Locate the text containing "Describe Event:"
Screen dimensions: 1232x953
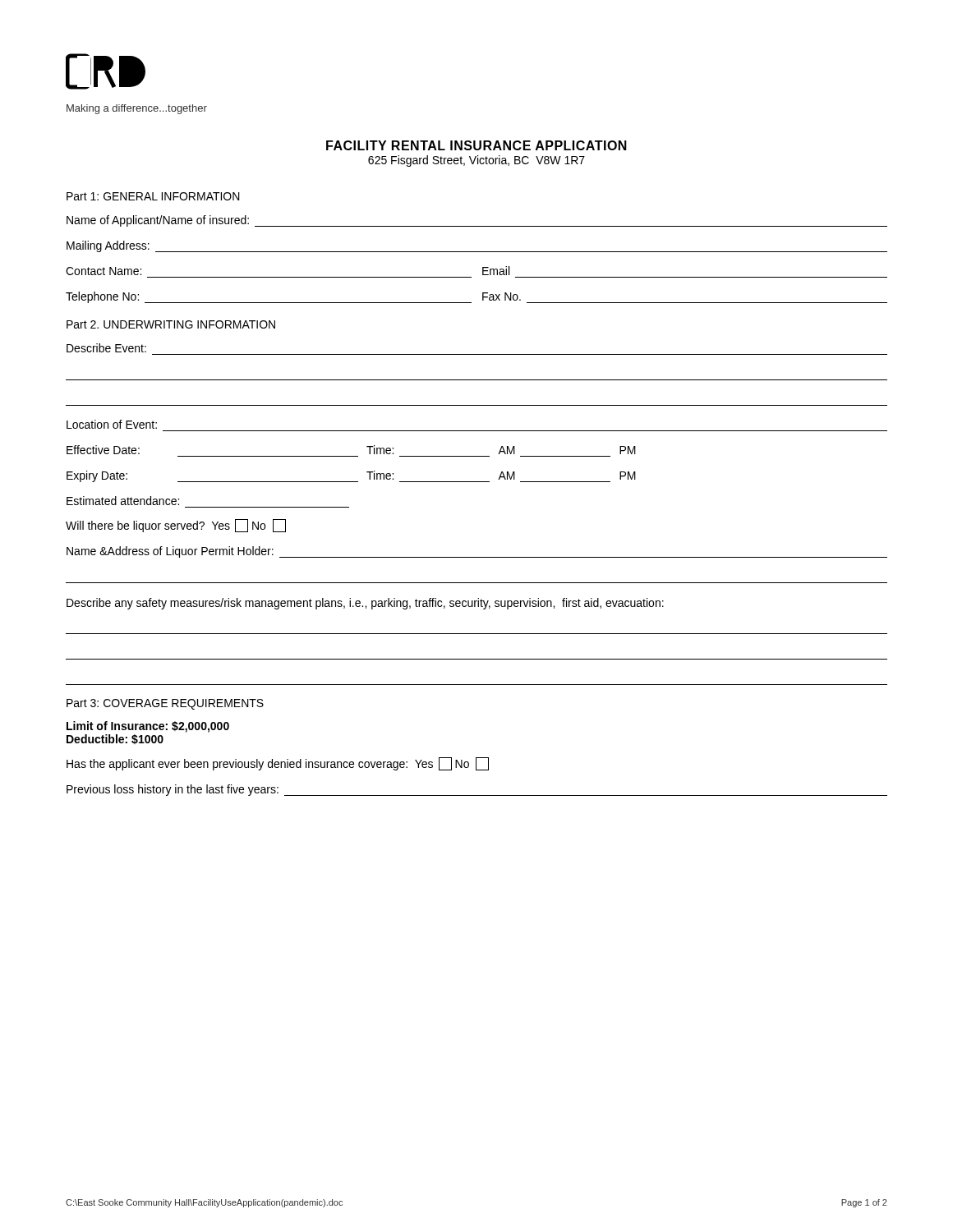tap(476, 373)
